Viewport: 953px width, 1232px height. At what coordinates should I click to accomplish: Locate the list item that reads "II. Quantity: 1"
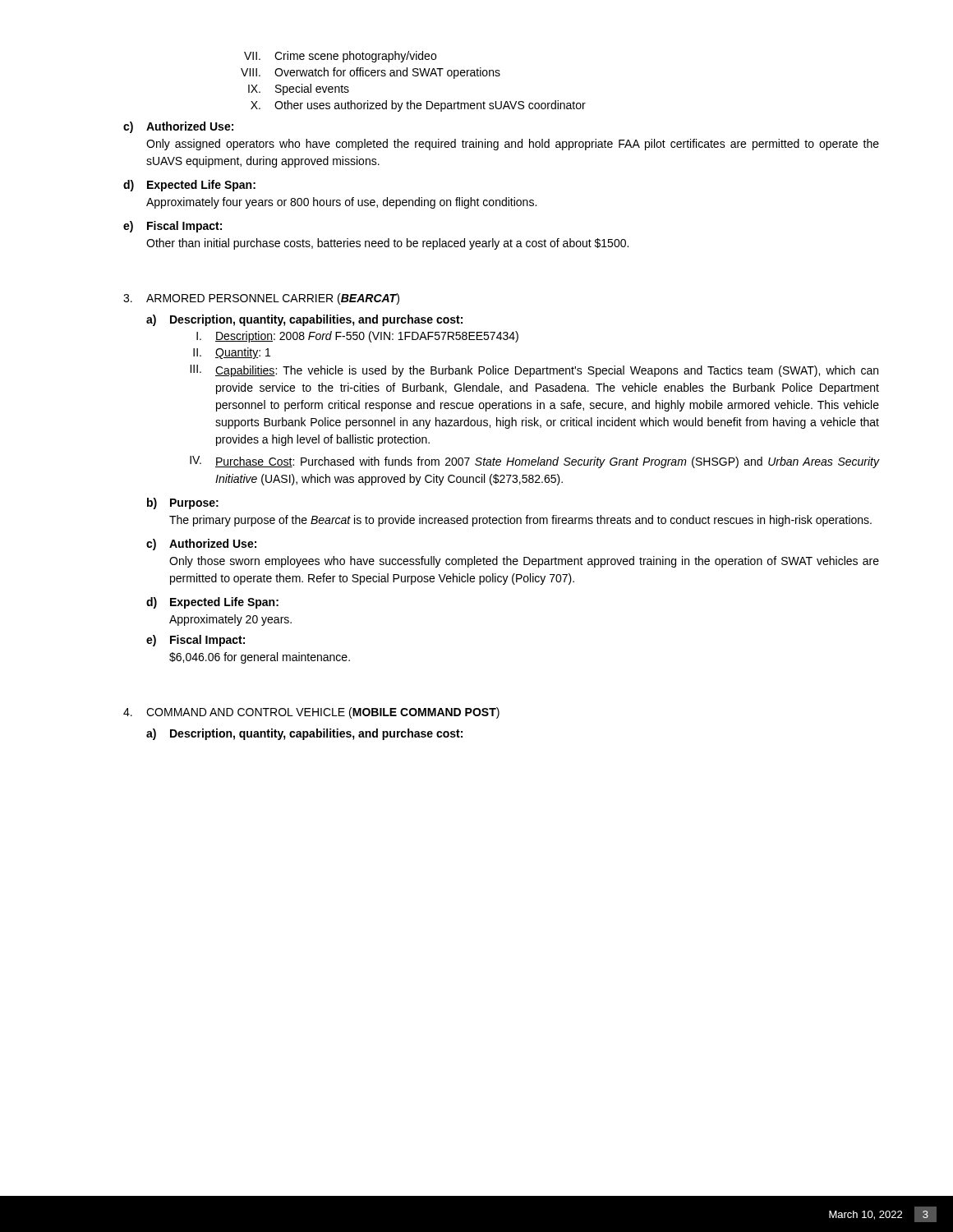[x=220, y=352]
